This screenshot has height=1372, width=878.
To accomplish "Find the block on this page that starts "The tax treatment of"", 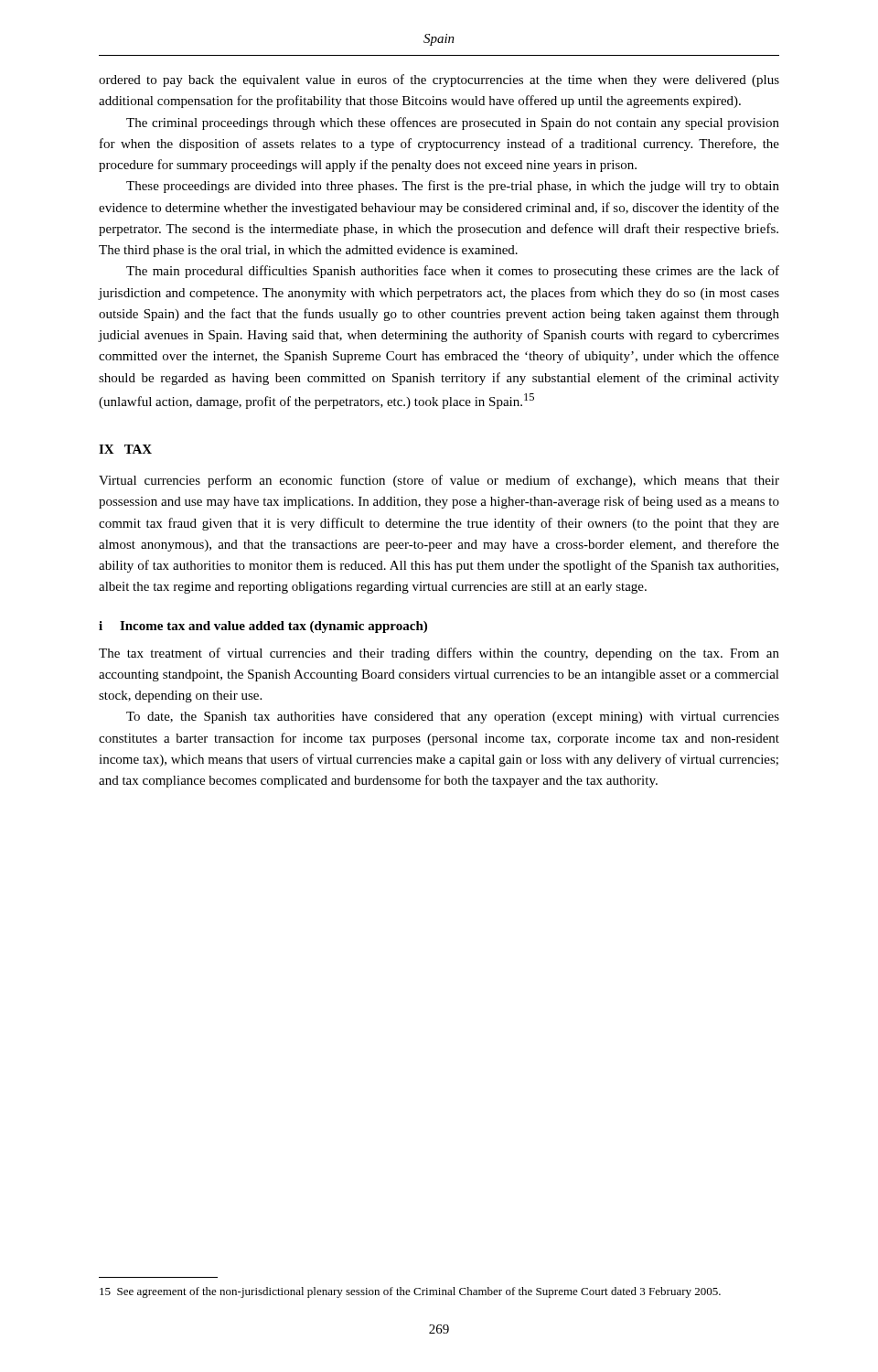I will (439, 674).
